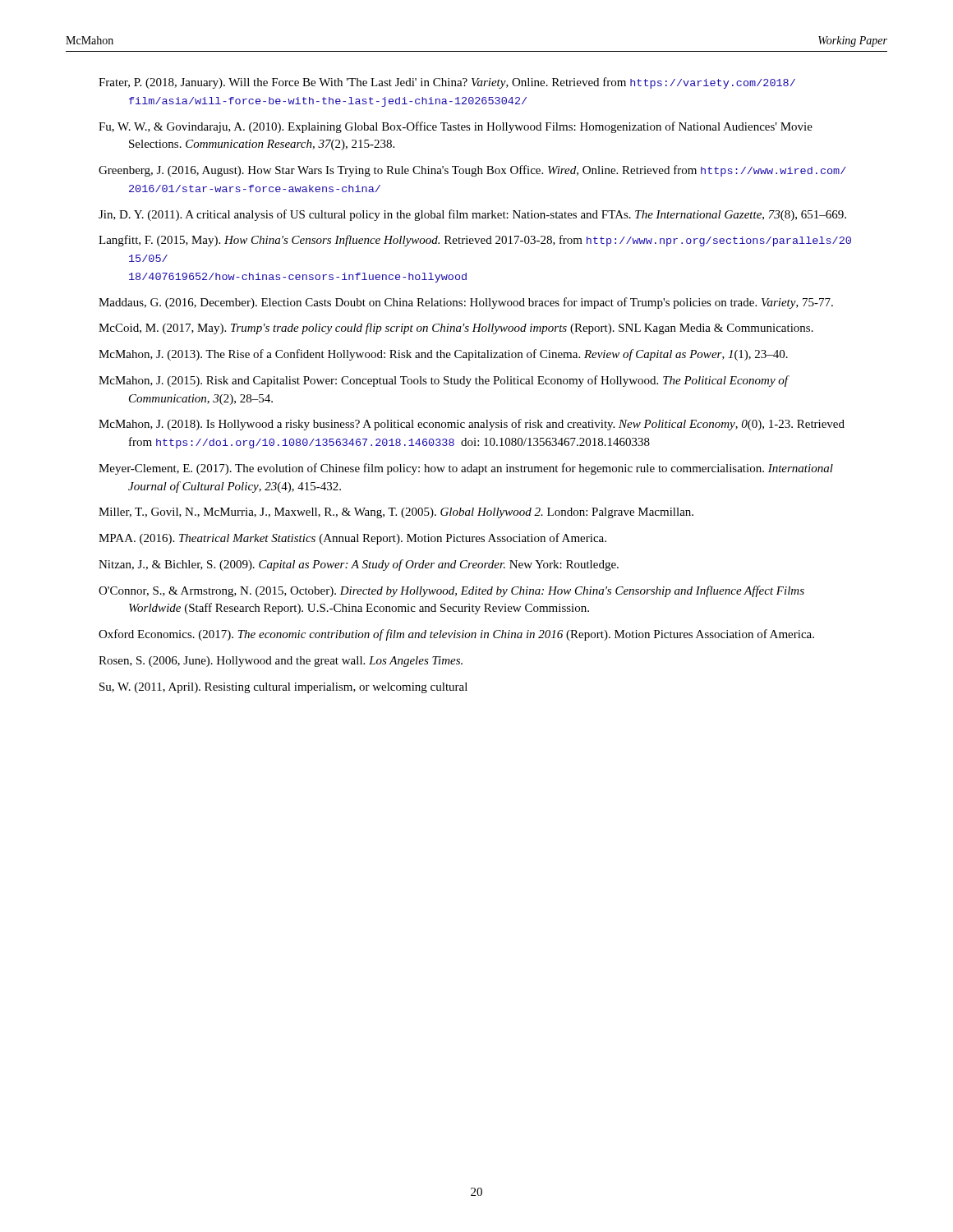Locate the passage starting "Frater, P. (2018, January). Will"
This screenshot has height=1232, width=953.
pyautogui.click(x=447, y=91)
